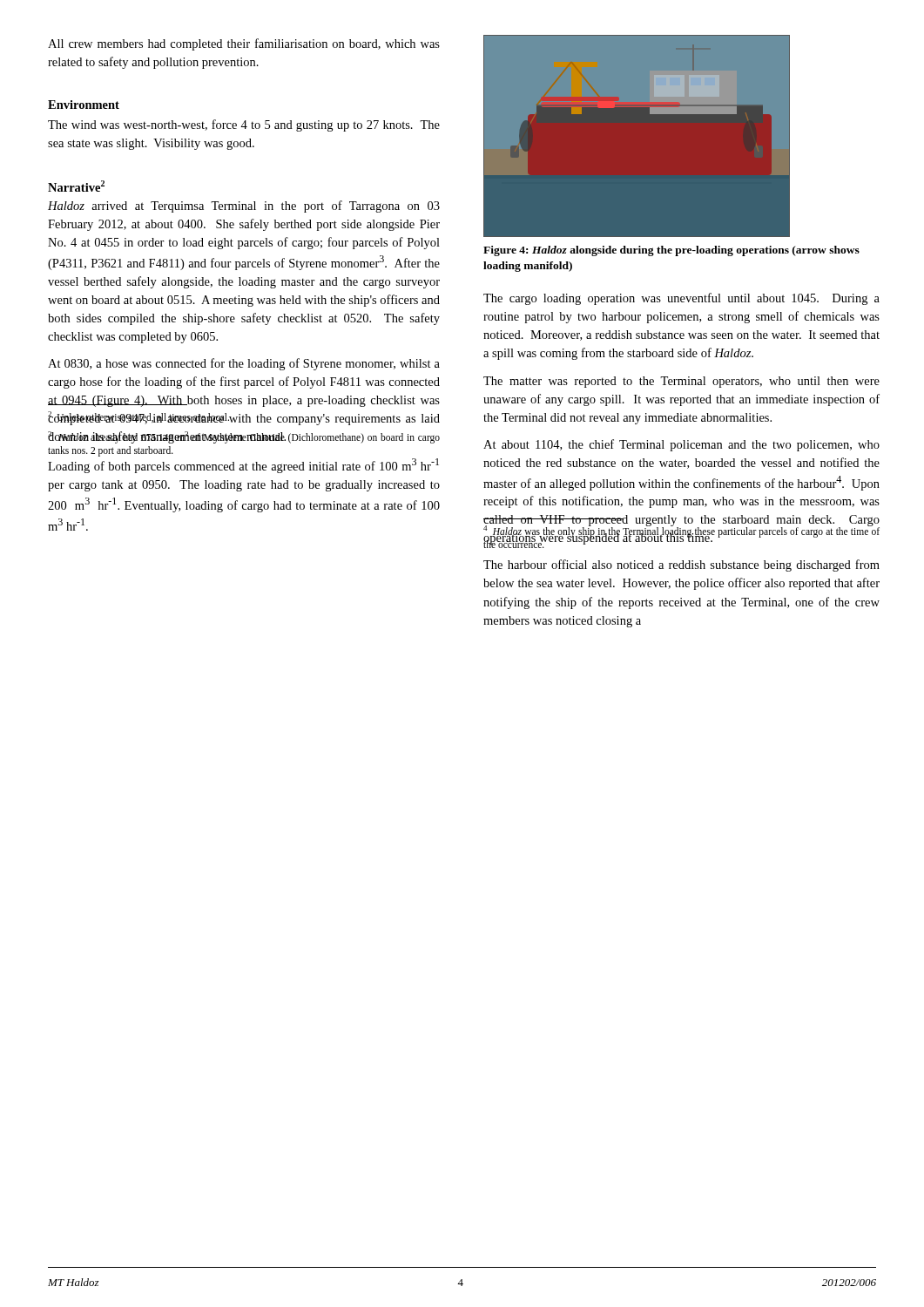Select the photo
Viewport: 924px width, 1307px height.
tap(681, 136)
